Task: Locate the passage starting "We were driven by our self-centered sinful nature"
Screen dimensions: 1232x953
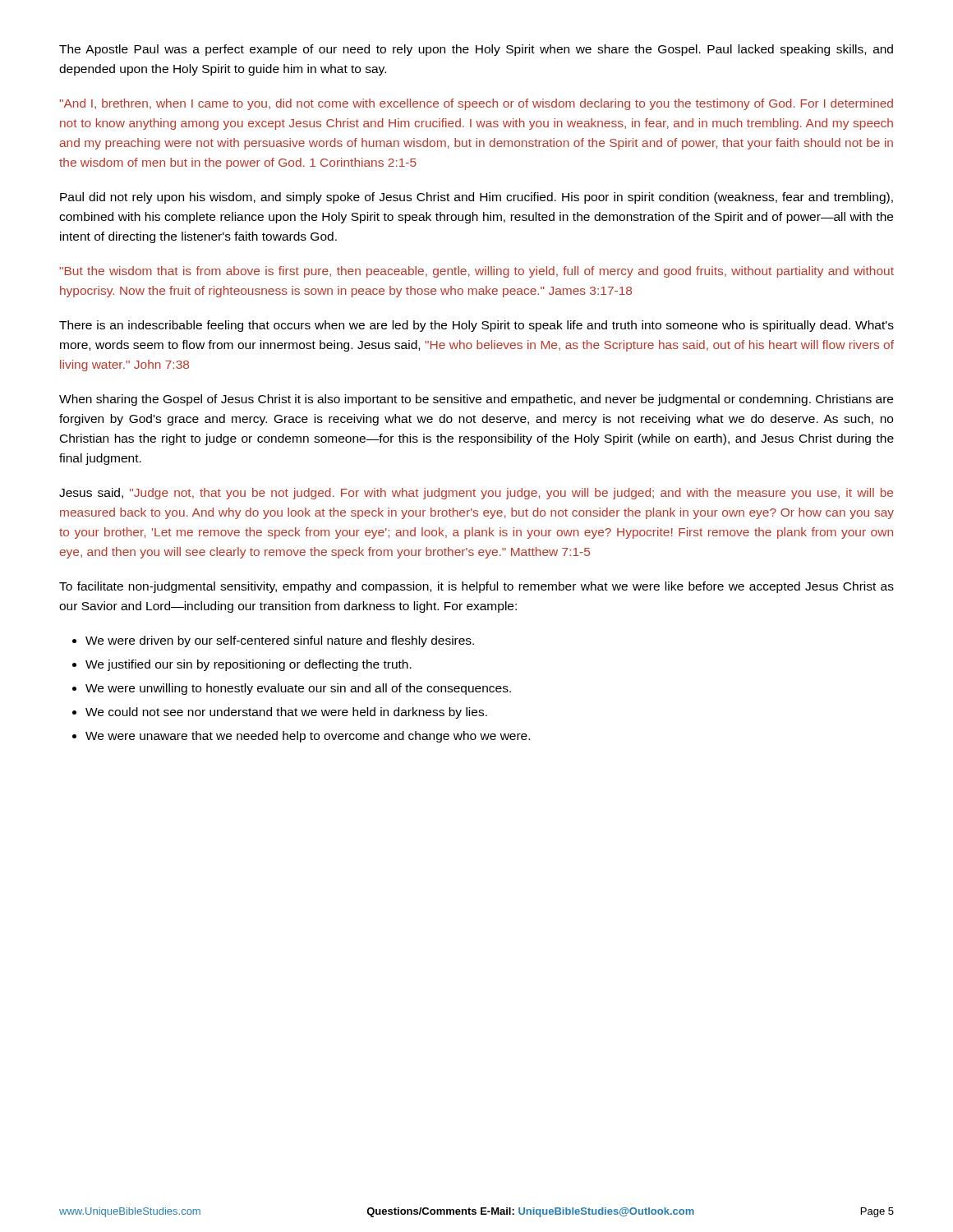Action: click(280, 641)
